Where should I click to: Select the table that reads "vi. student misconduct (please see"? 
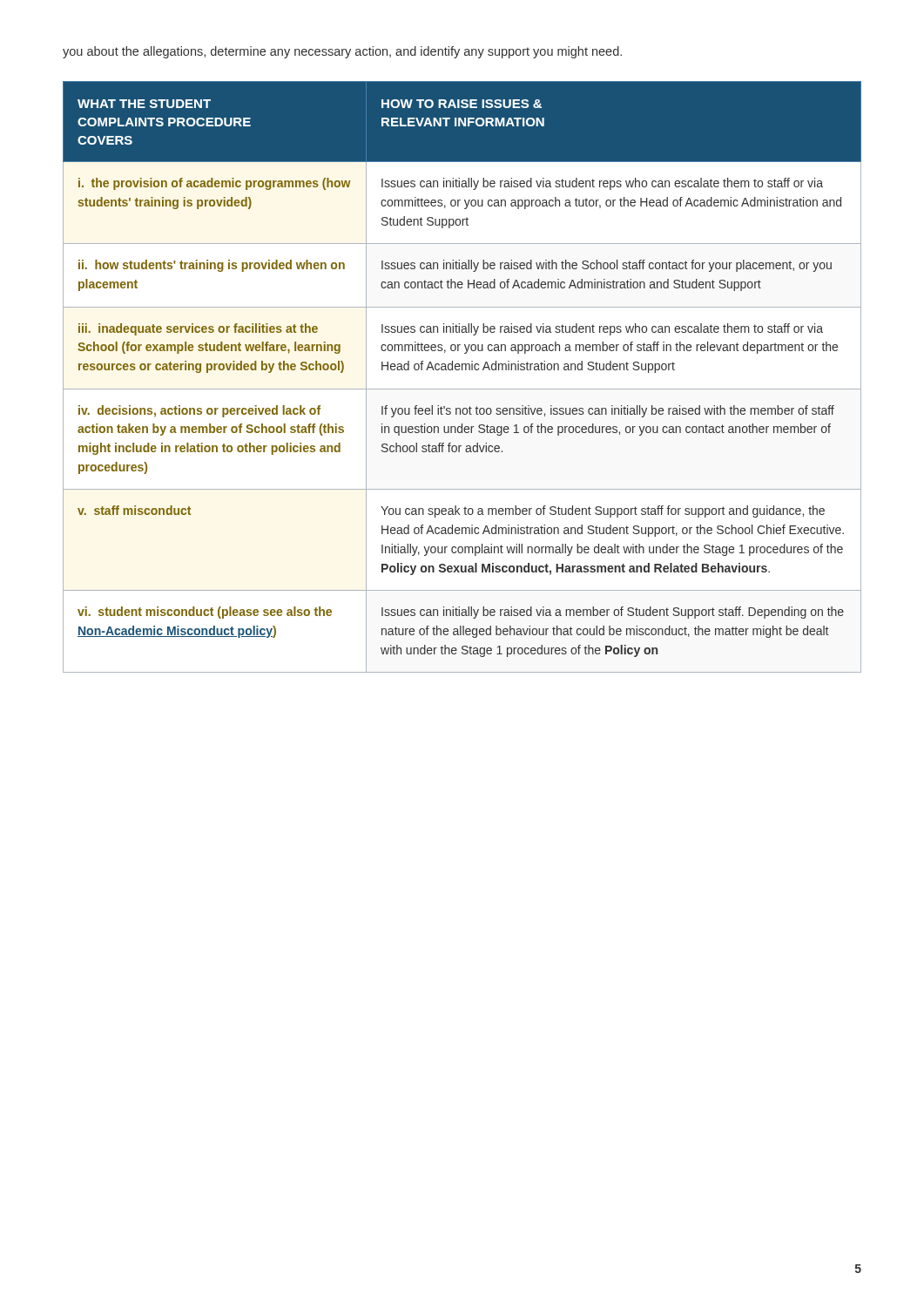(x=462, y=377)
